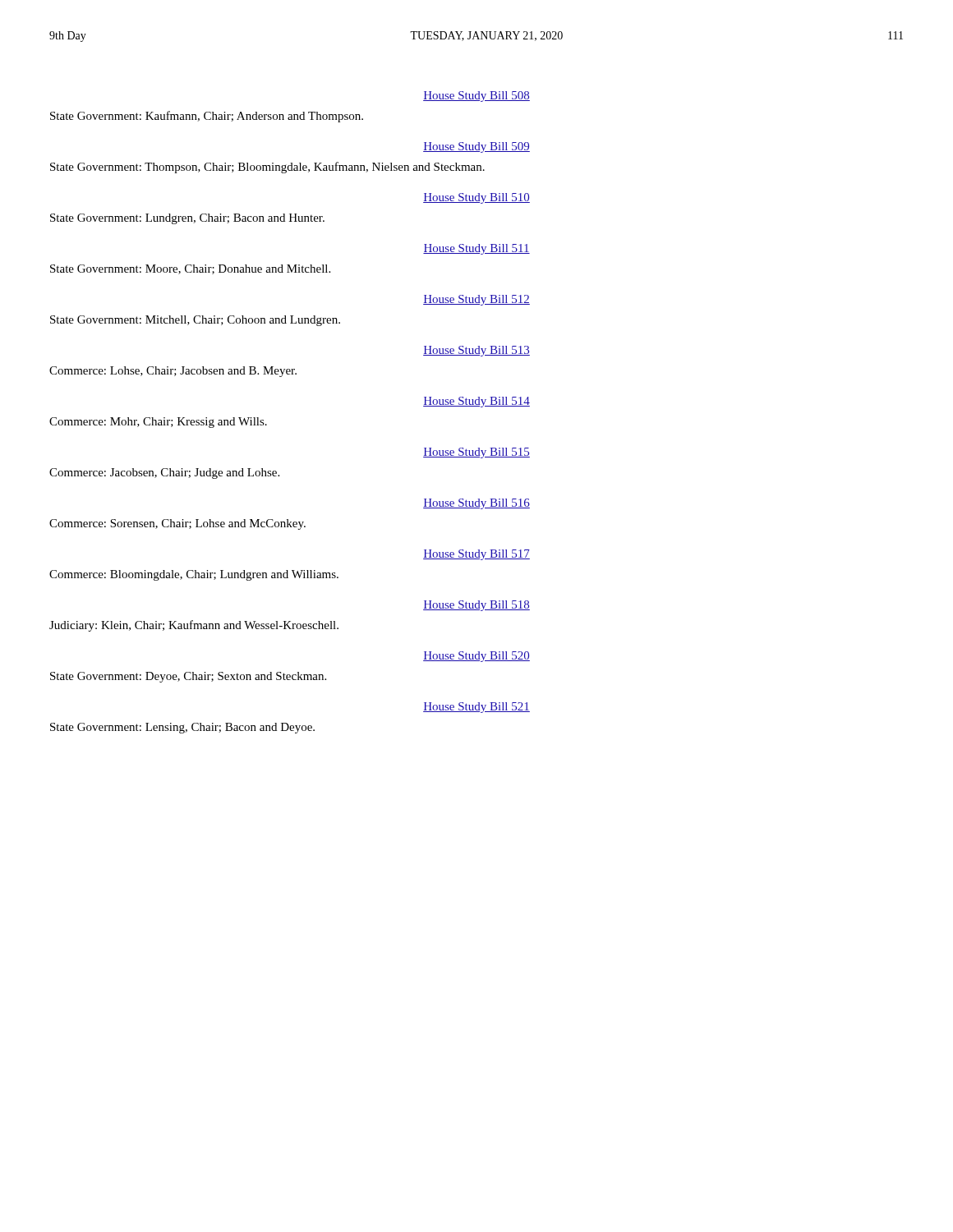Viewport: 953px width, 1232px height.
Task: Select the element starting "State Government: Deyoe, Chair; Sexton"
Action: point(188,676)
